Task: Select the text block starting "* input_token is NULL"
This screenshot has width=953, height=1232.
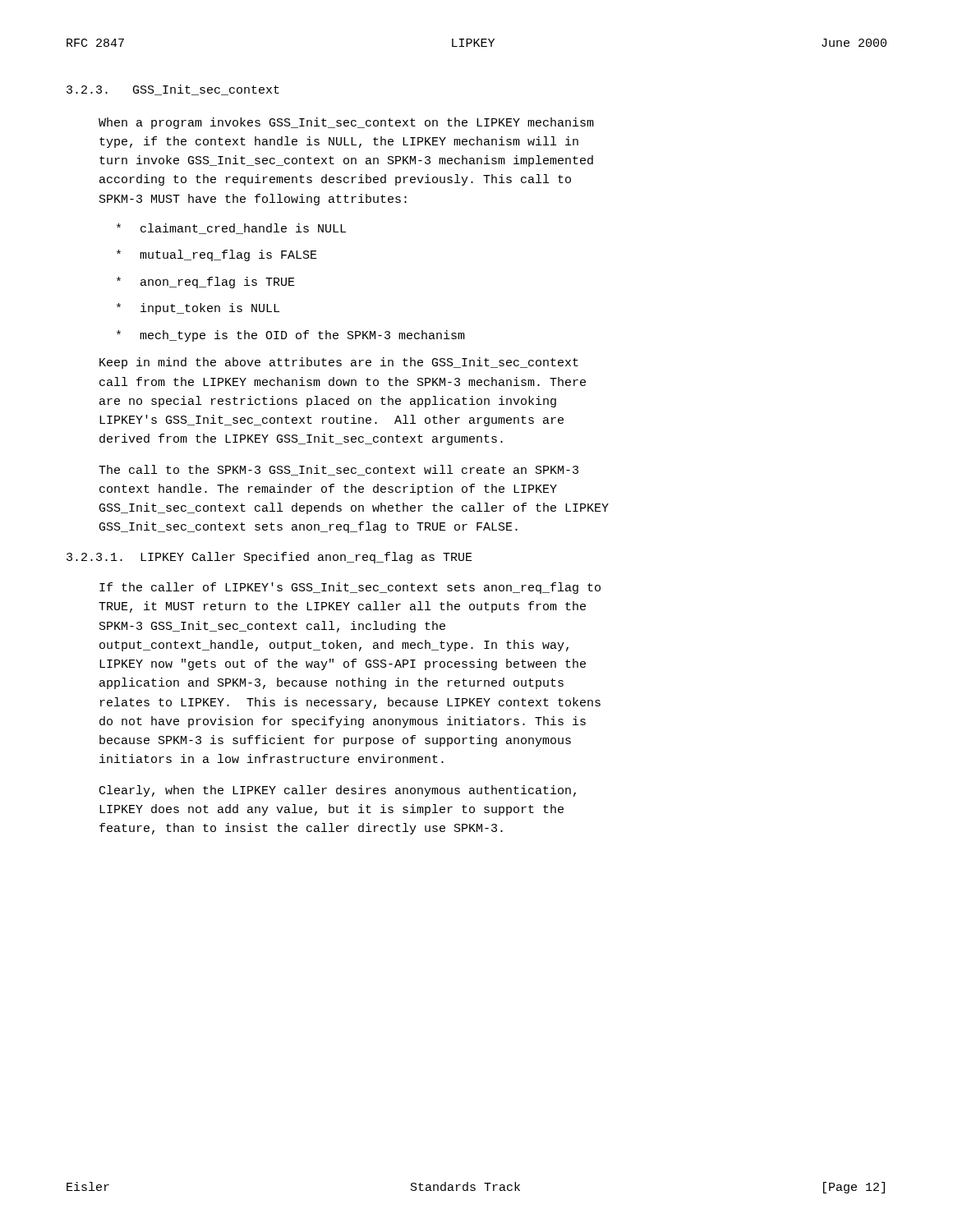Action: (x=198, y=310)
